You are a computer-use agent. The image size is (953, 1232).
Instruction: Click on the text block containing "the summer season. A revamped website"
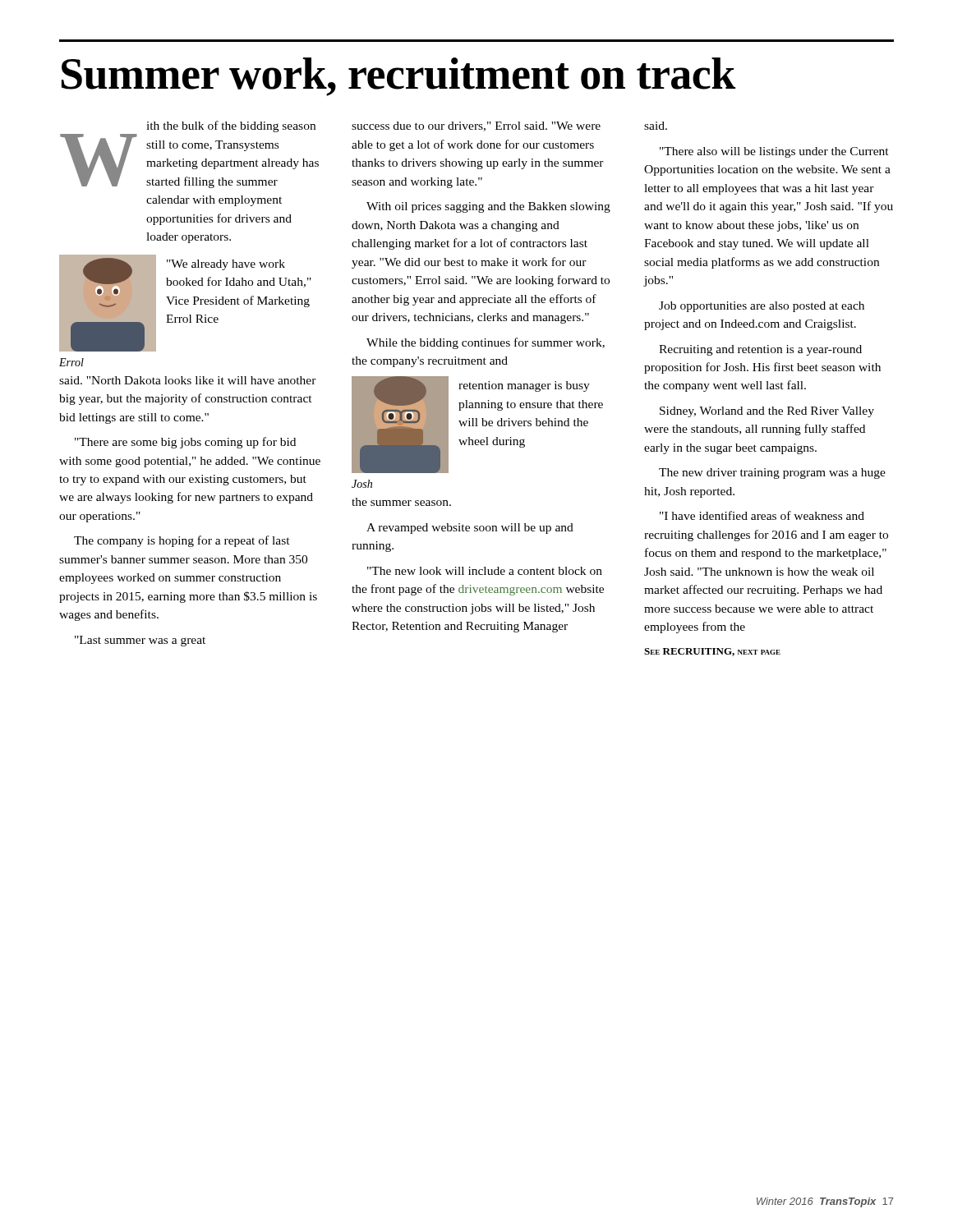[483, 564]
